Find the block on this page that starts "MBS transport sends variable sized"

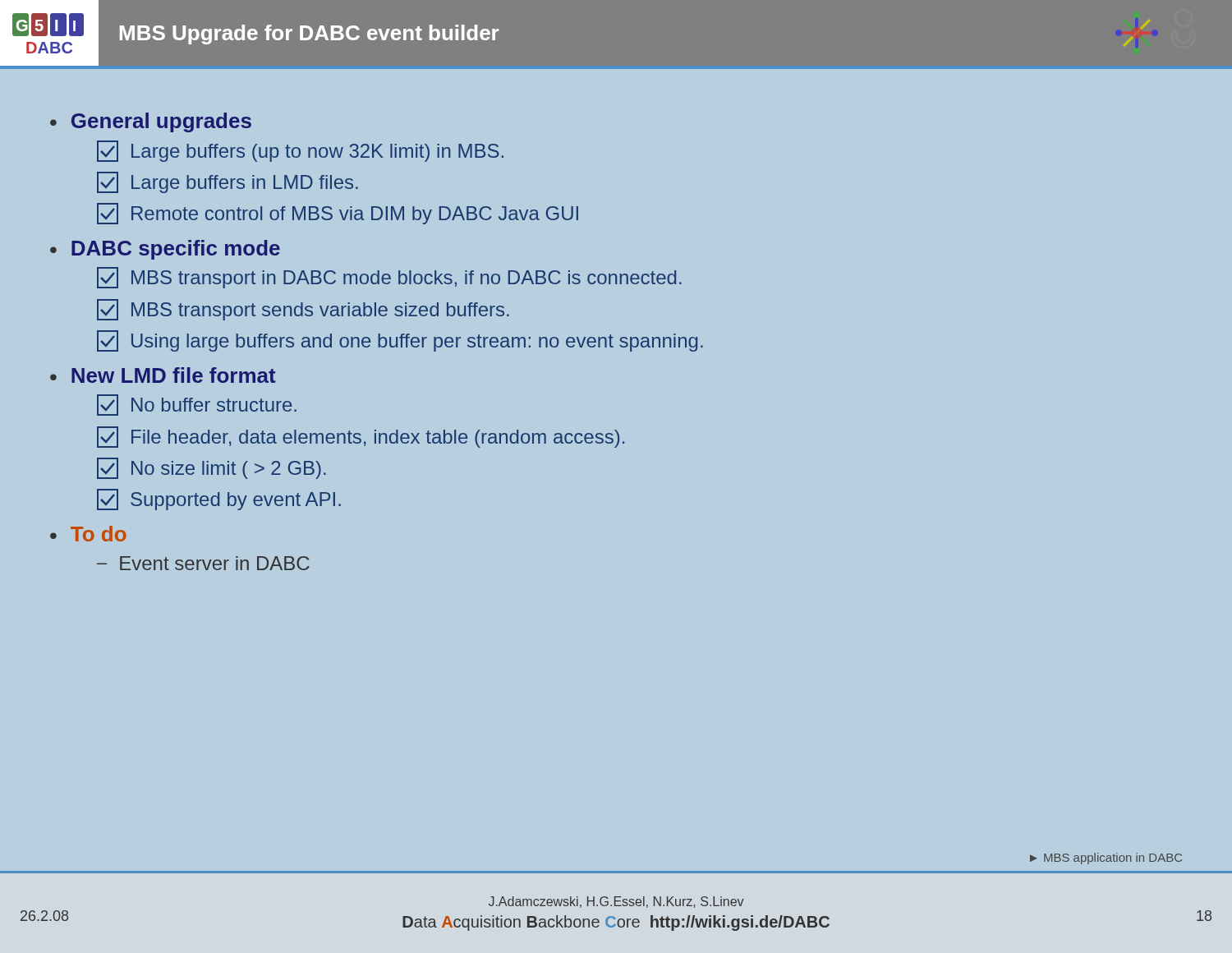point(304,309)
